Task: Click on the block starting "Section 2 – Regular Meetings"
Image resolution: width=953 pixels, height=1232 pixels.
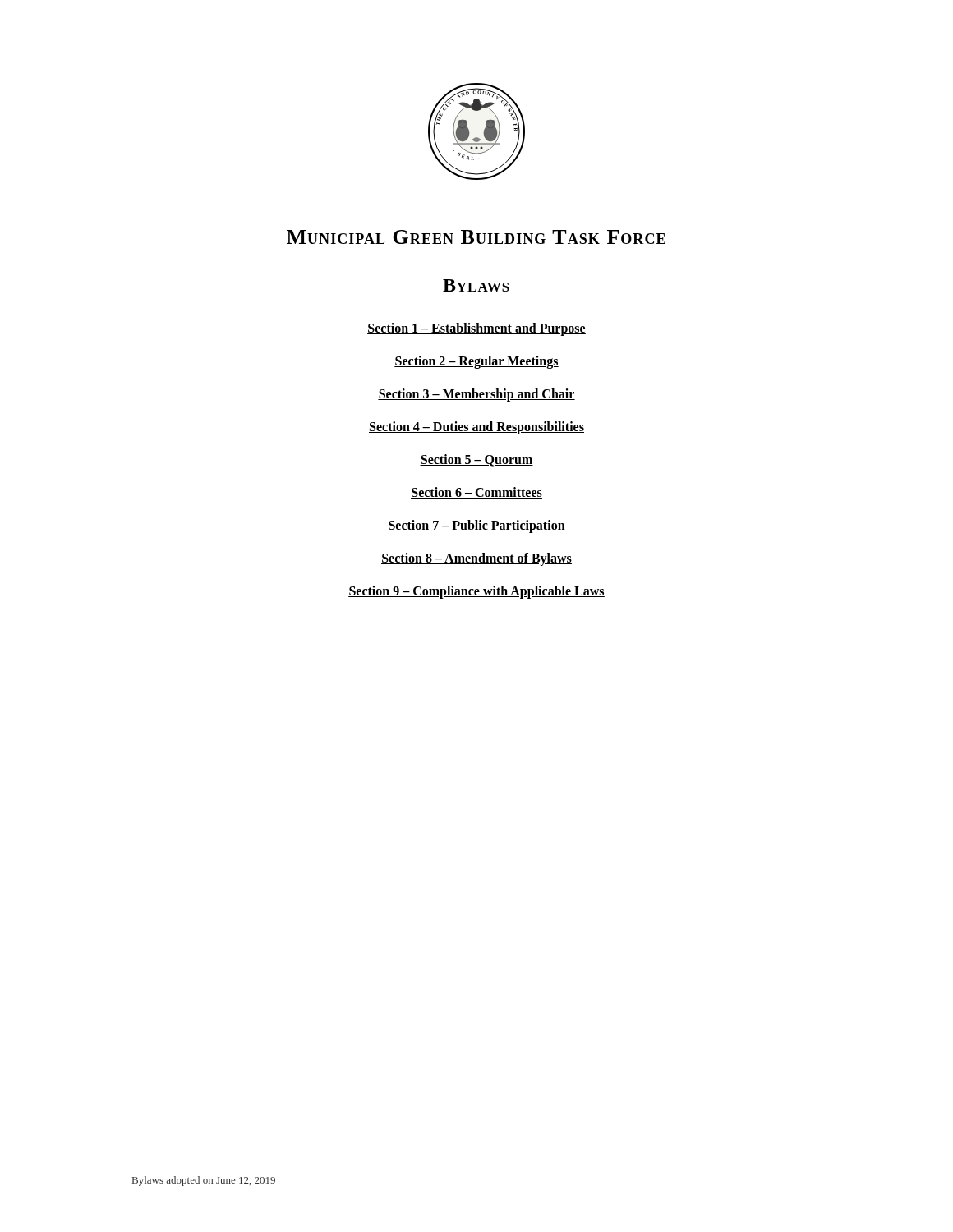Action: pyautogui.click(x=476, y=361)
